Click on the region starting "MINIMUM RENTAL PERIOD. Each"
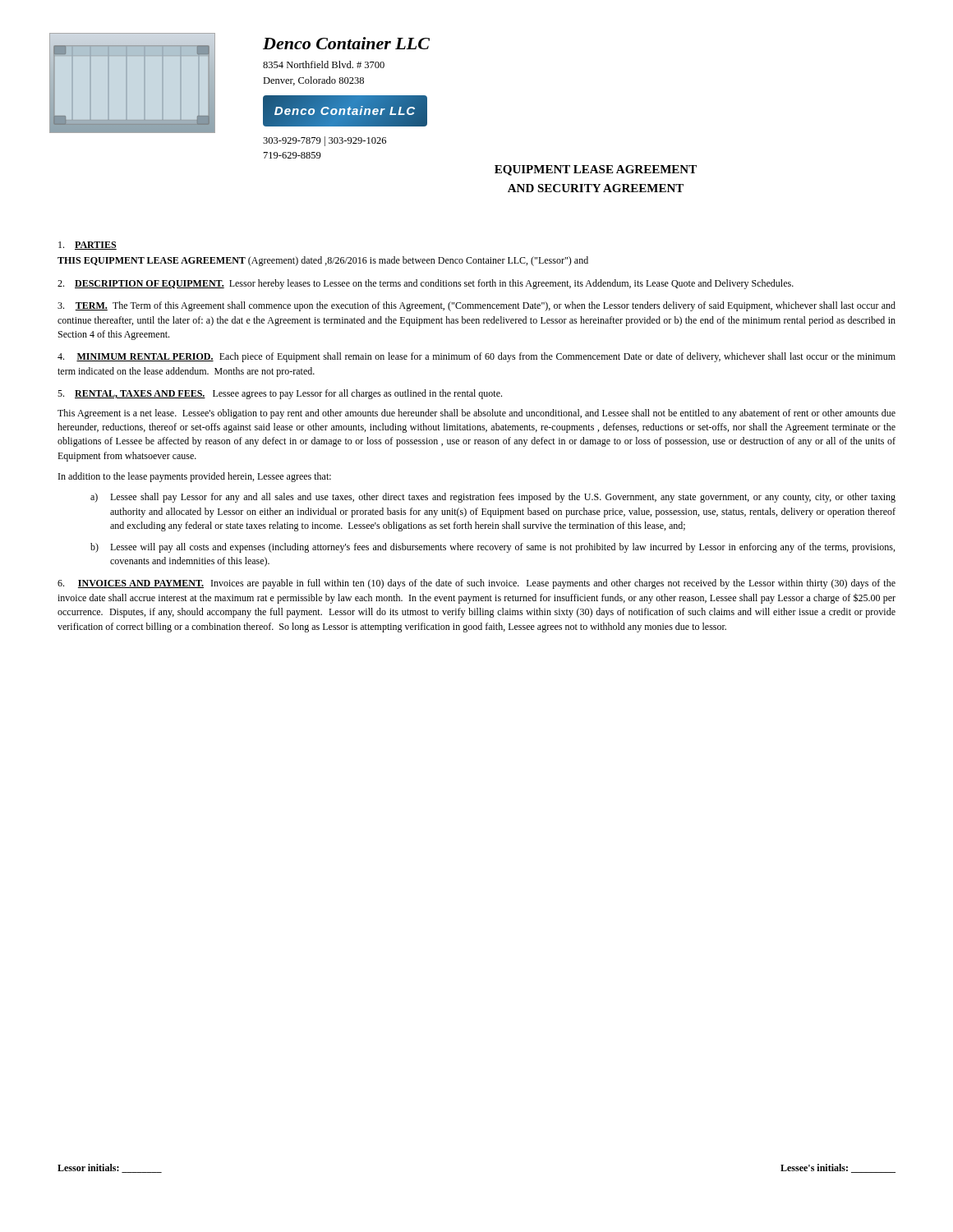Viewport: 953px width, 1232px height. coord(476,364)
